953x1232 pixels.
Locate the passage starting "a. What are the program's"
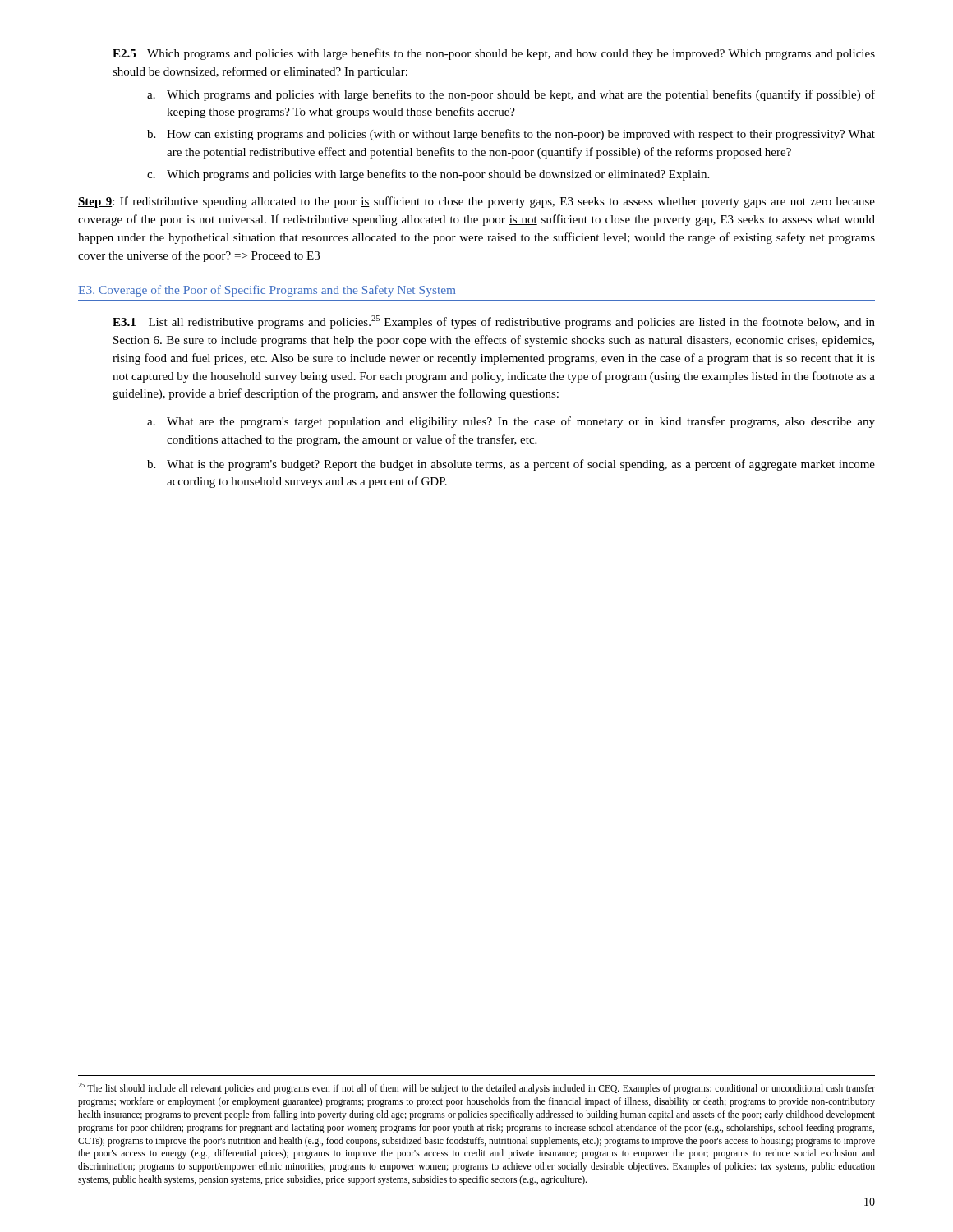(x=511, y=431)
